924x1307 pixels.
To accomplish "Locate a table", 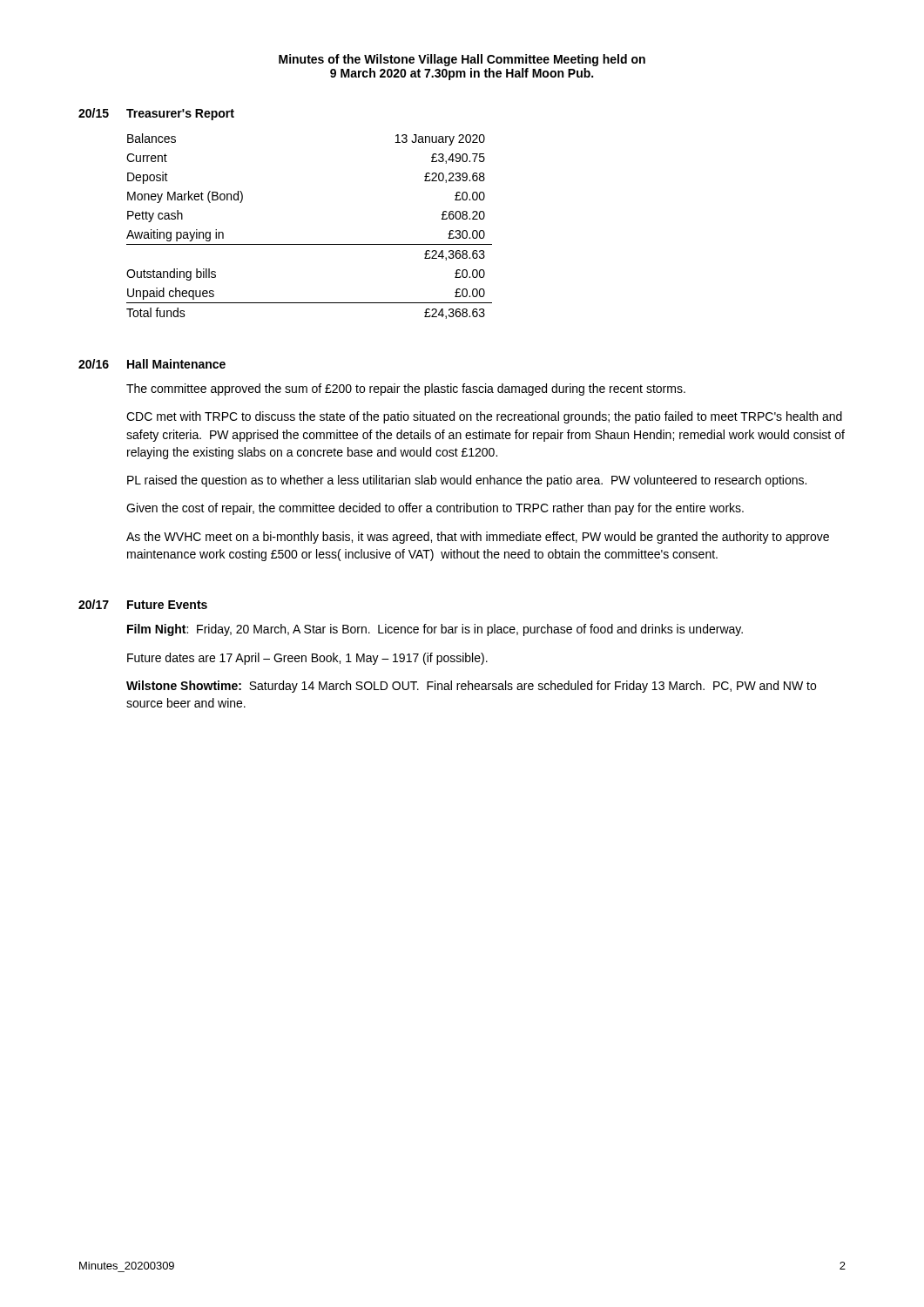I will click(486, 226).
